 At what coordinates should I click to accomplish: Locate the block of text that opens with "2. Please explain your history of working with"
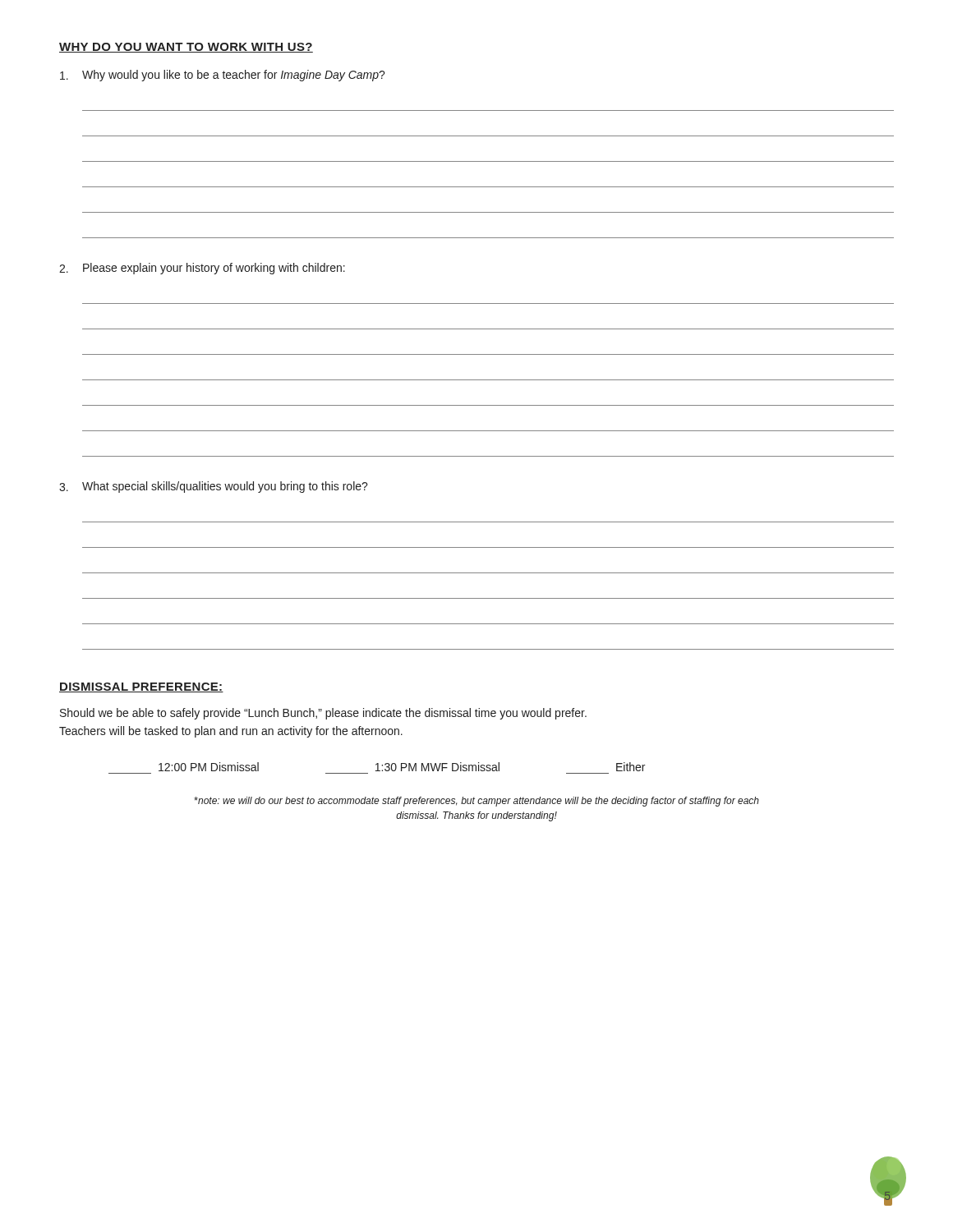pyautogui.click(x=202, y=269)
